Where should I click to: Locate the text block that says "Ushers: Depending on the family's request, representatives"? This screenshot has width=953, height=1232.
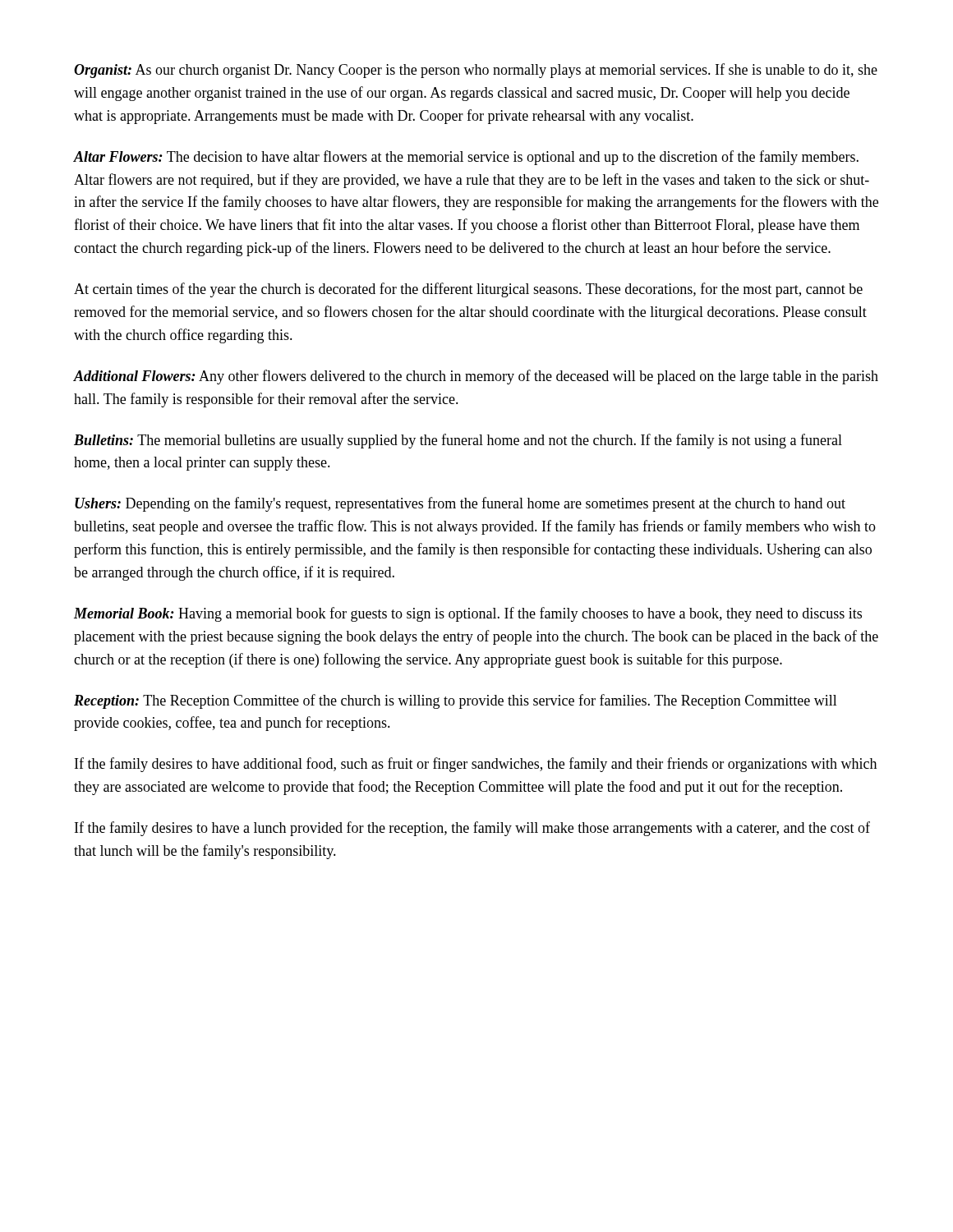(x=475, y=538)
